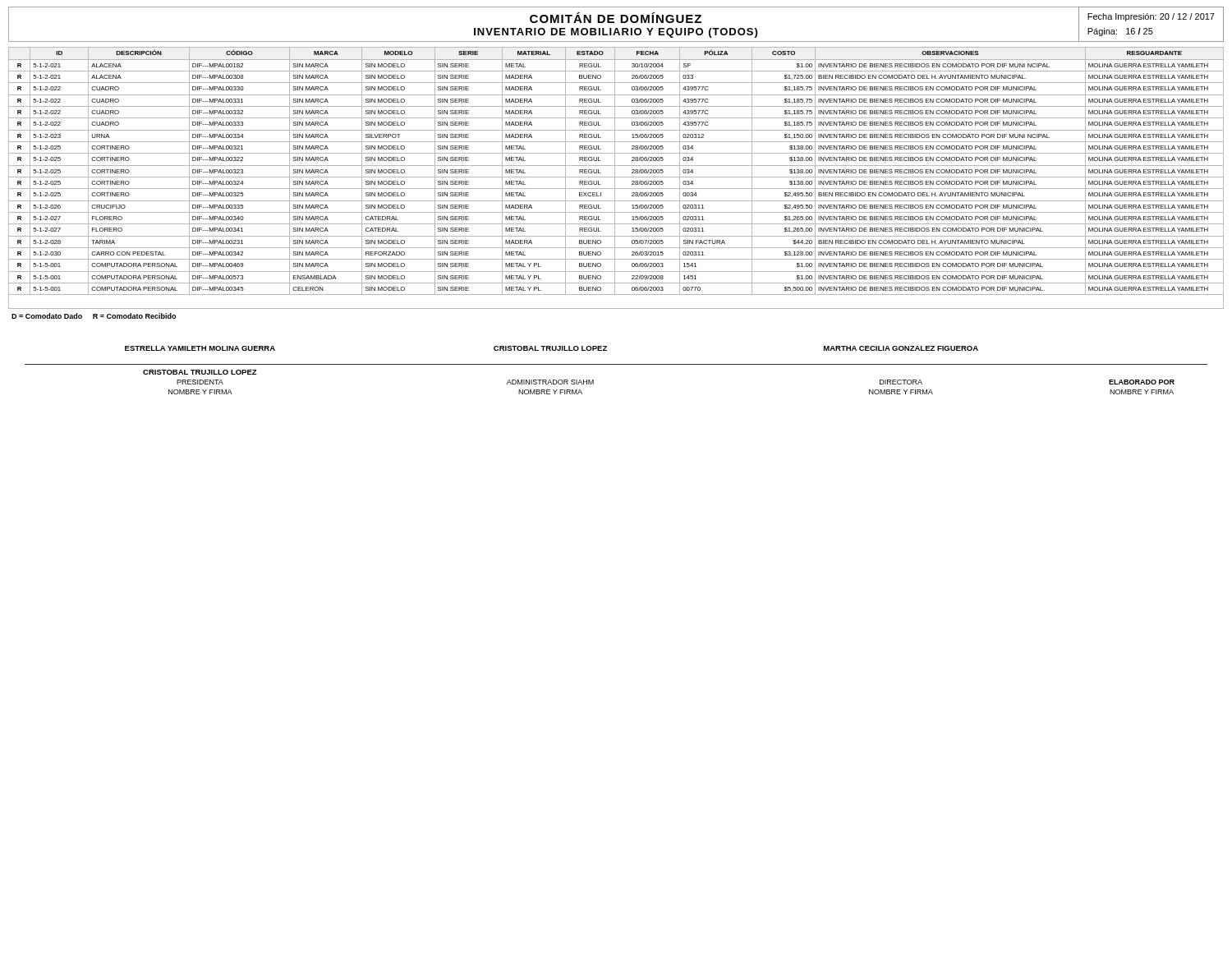The image size is (1232, 953).
Task: Find the block on this page that starts "— — ELABORADO POR"
Action: tap(1142, 370)
